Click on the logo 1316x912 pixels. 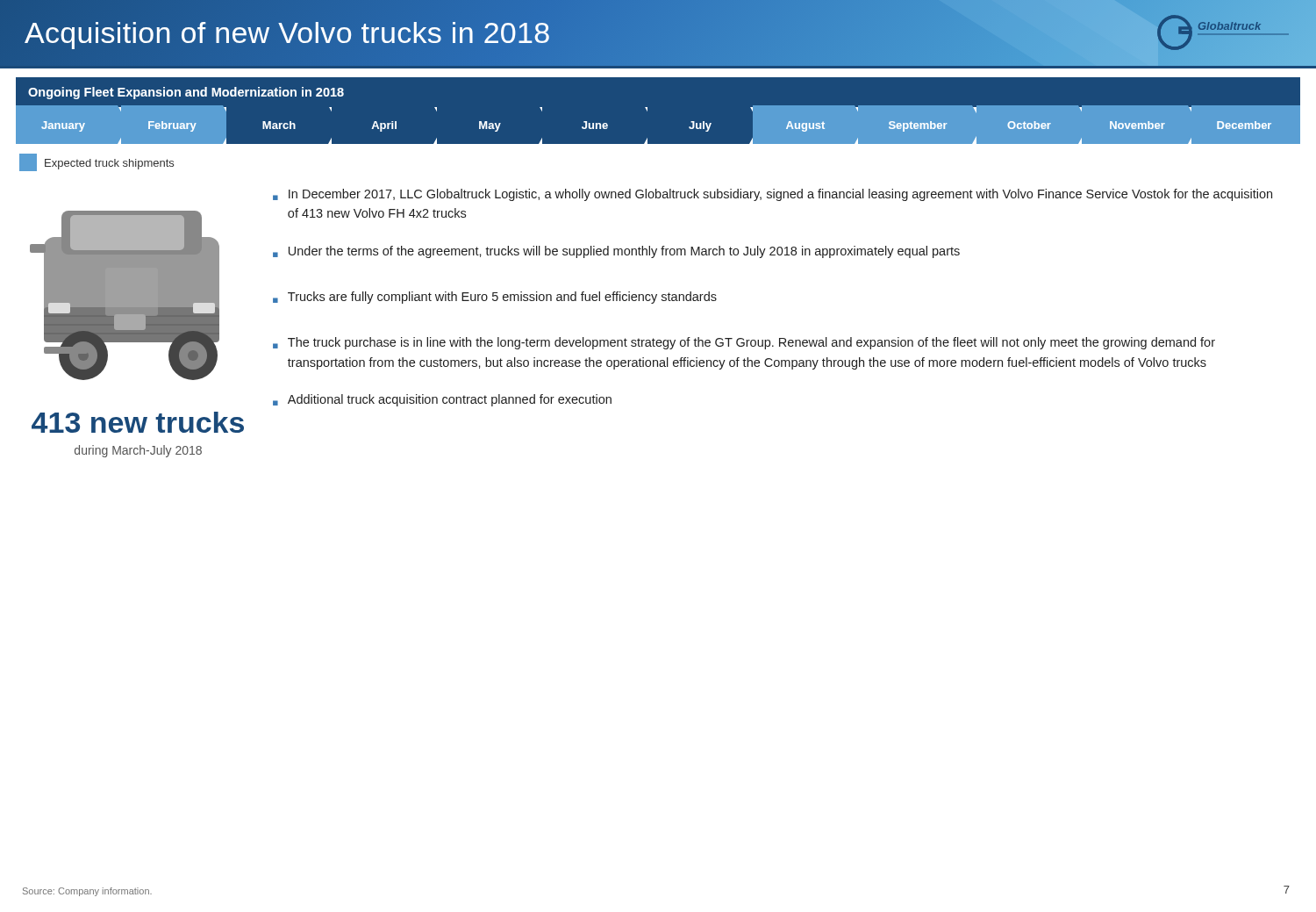[1225, 32]
